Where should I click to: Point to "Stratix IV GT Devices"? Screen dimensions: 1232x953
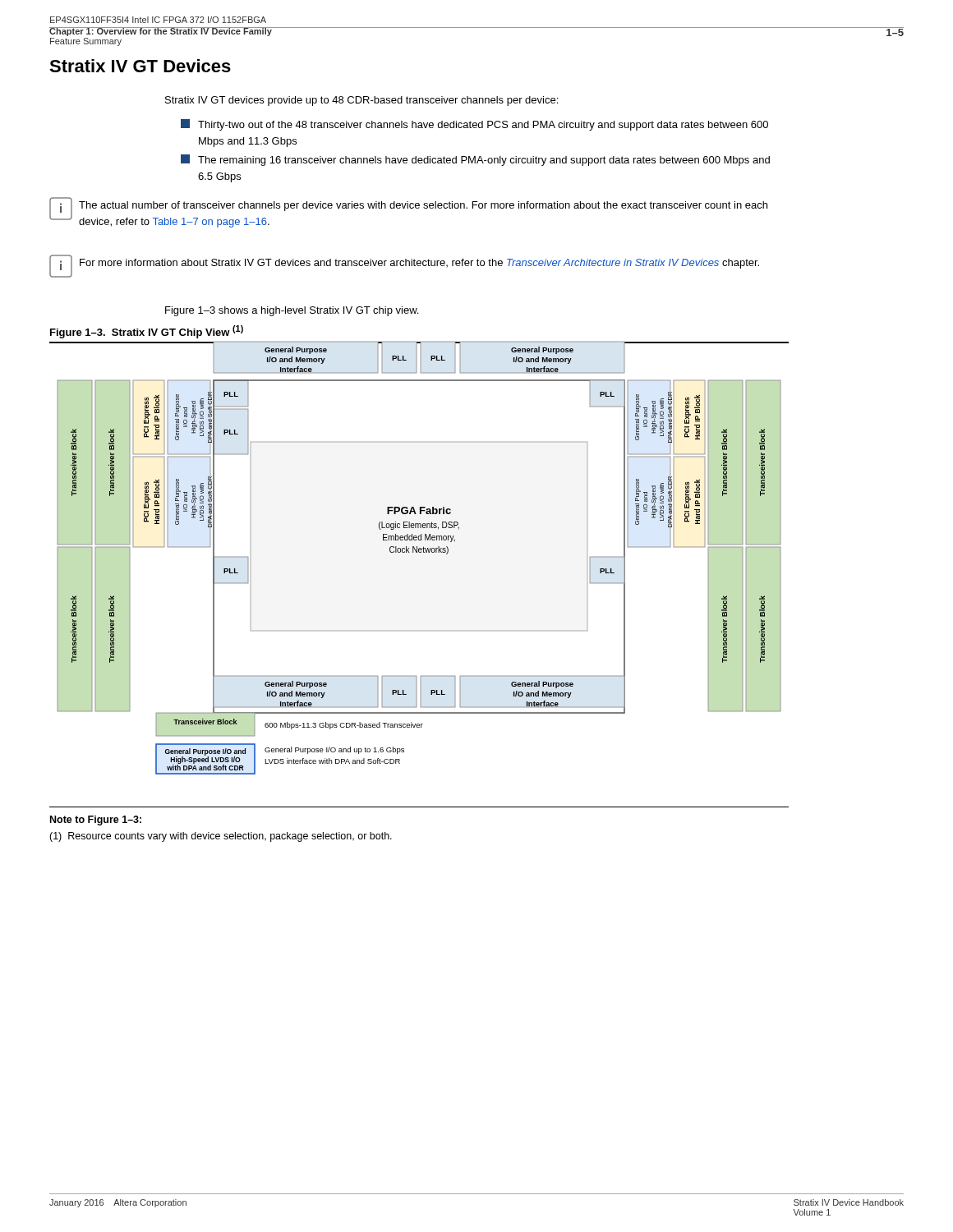(140, 66)
